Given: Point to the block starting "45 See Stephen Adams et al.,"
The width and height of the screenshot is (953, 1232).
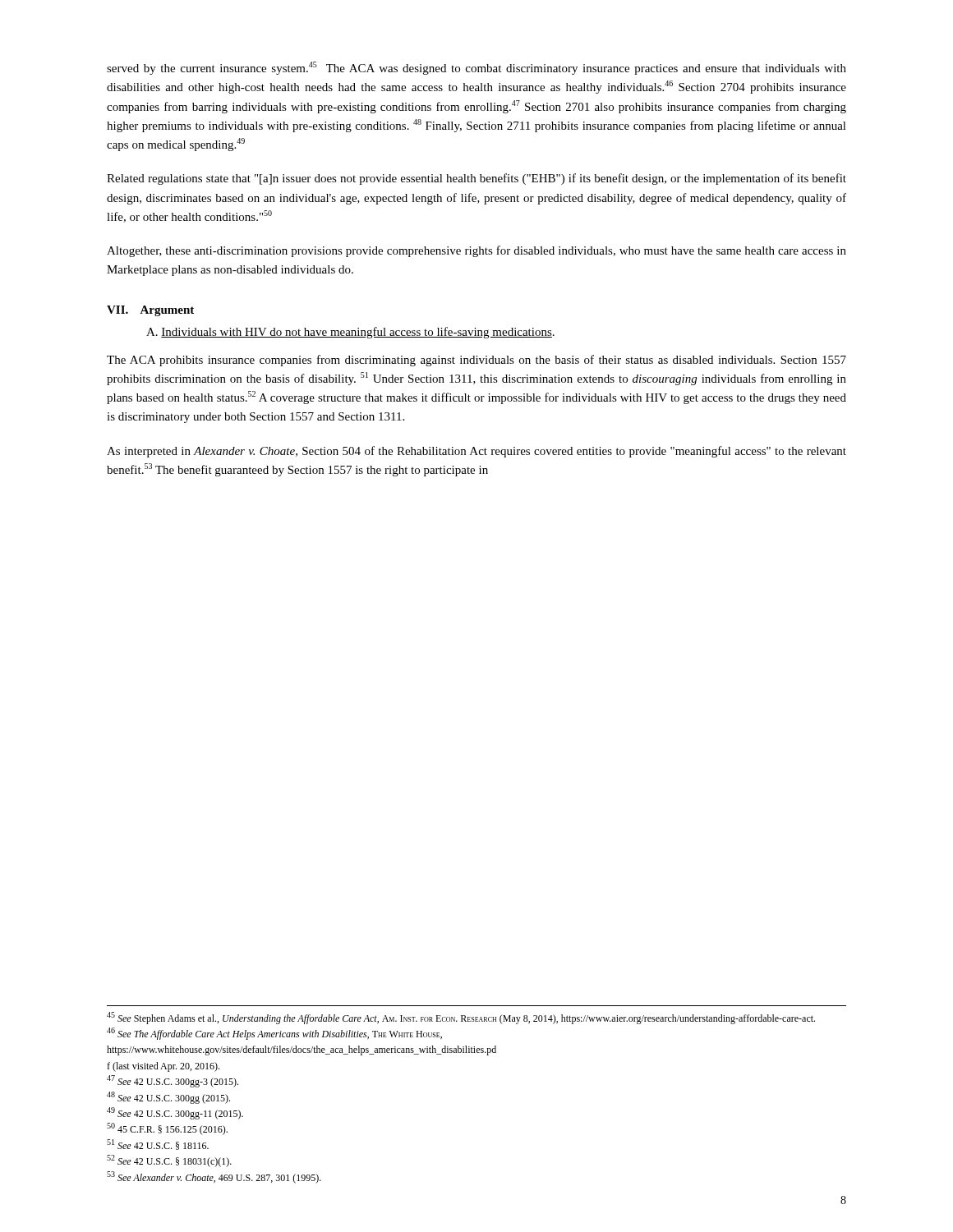Looking at the screenshot, I should tap(461, 1018).
